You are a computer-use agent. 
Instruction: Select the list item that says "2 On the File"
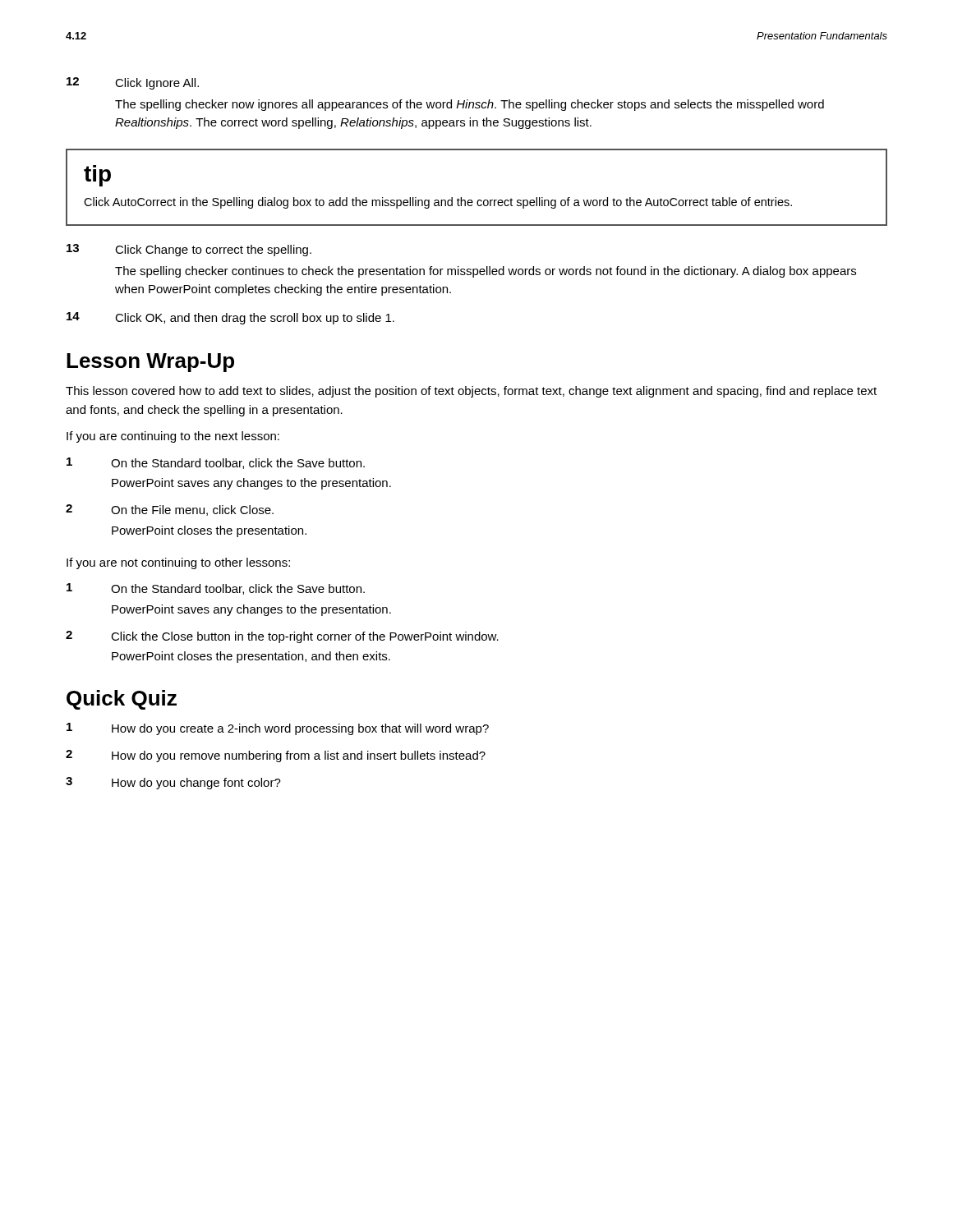point(170,510)
